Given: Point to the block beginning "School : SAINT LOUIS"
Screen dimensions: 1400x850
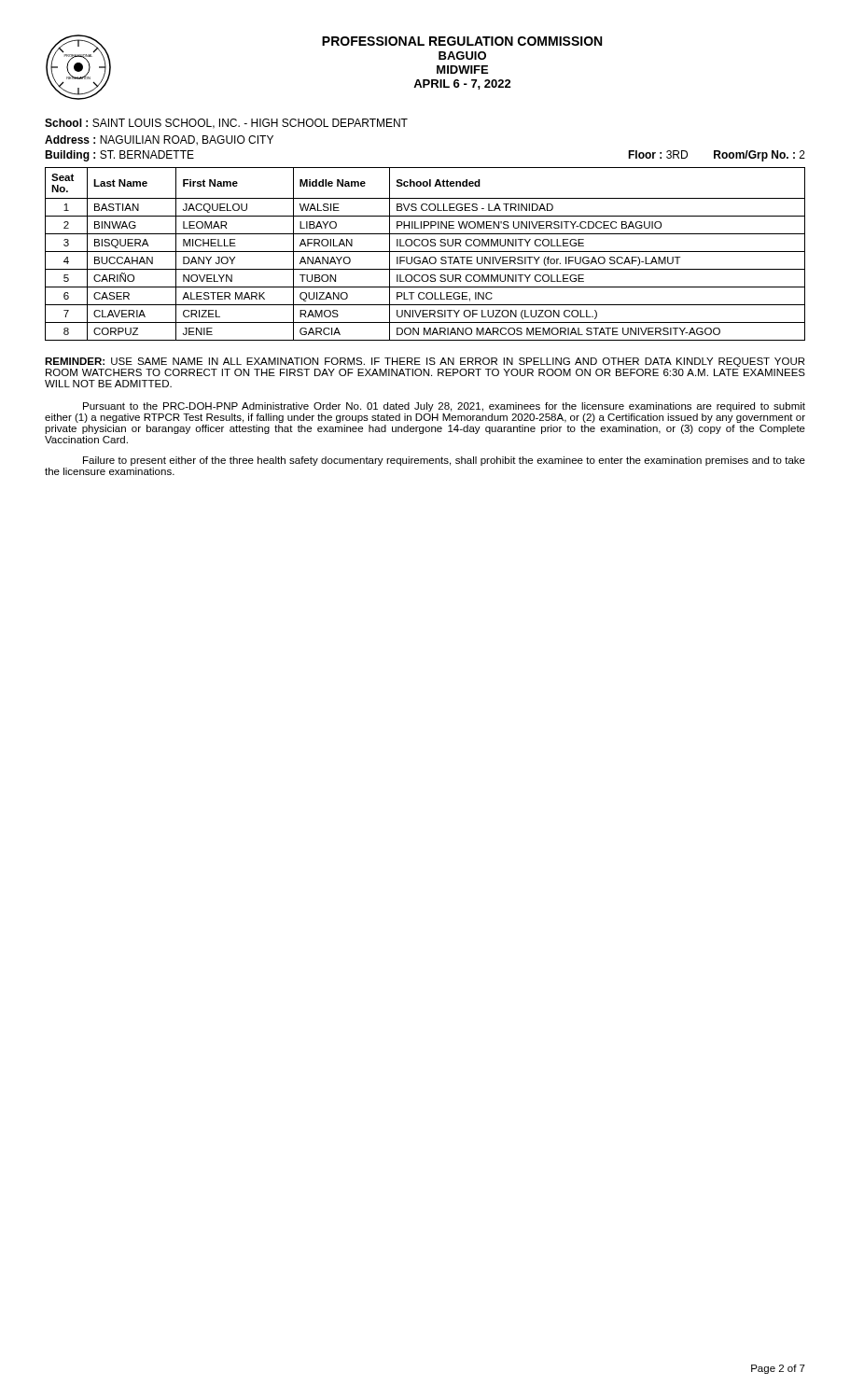Looking at the screenshot, I should pyautogui.click(x=226, y=123).
